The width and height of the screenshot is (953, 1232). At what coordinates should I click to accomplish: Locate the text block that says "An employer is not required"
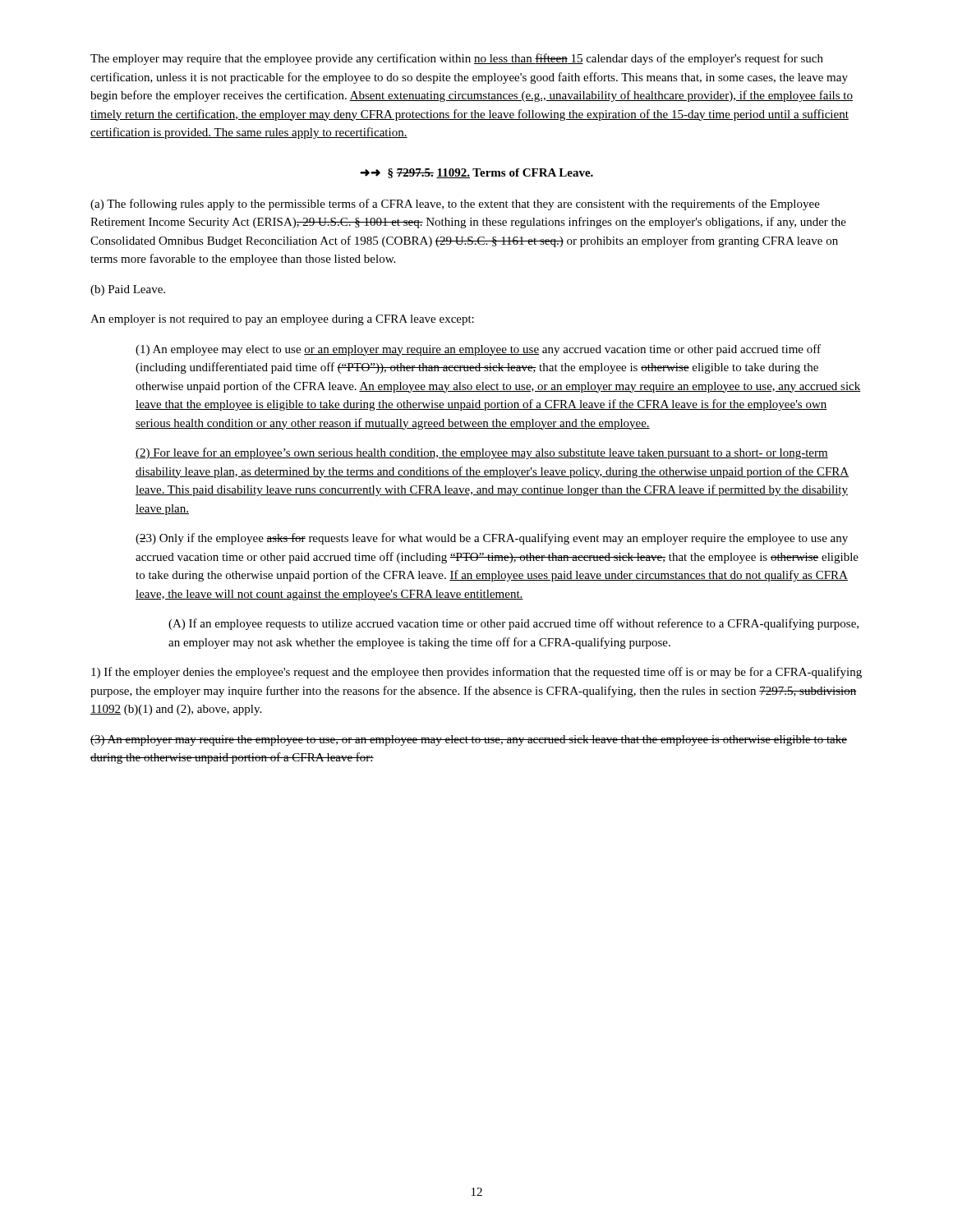coord(283,319)
